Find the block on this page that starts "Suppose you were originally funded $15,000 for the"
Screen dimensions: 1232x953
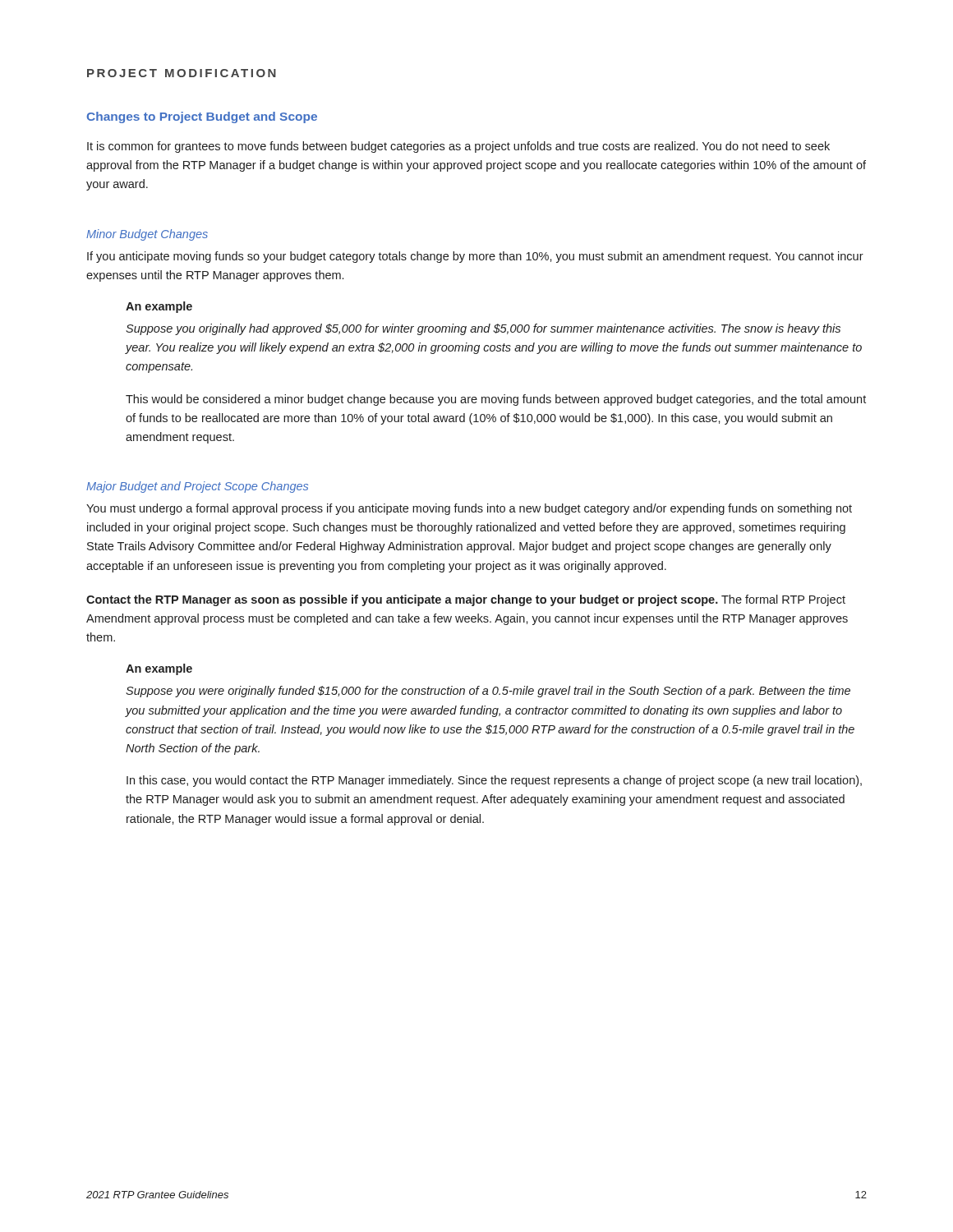tap(490, 720)
